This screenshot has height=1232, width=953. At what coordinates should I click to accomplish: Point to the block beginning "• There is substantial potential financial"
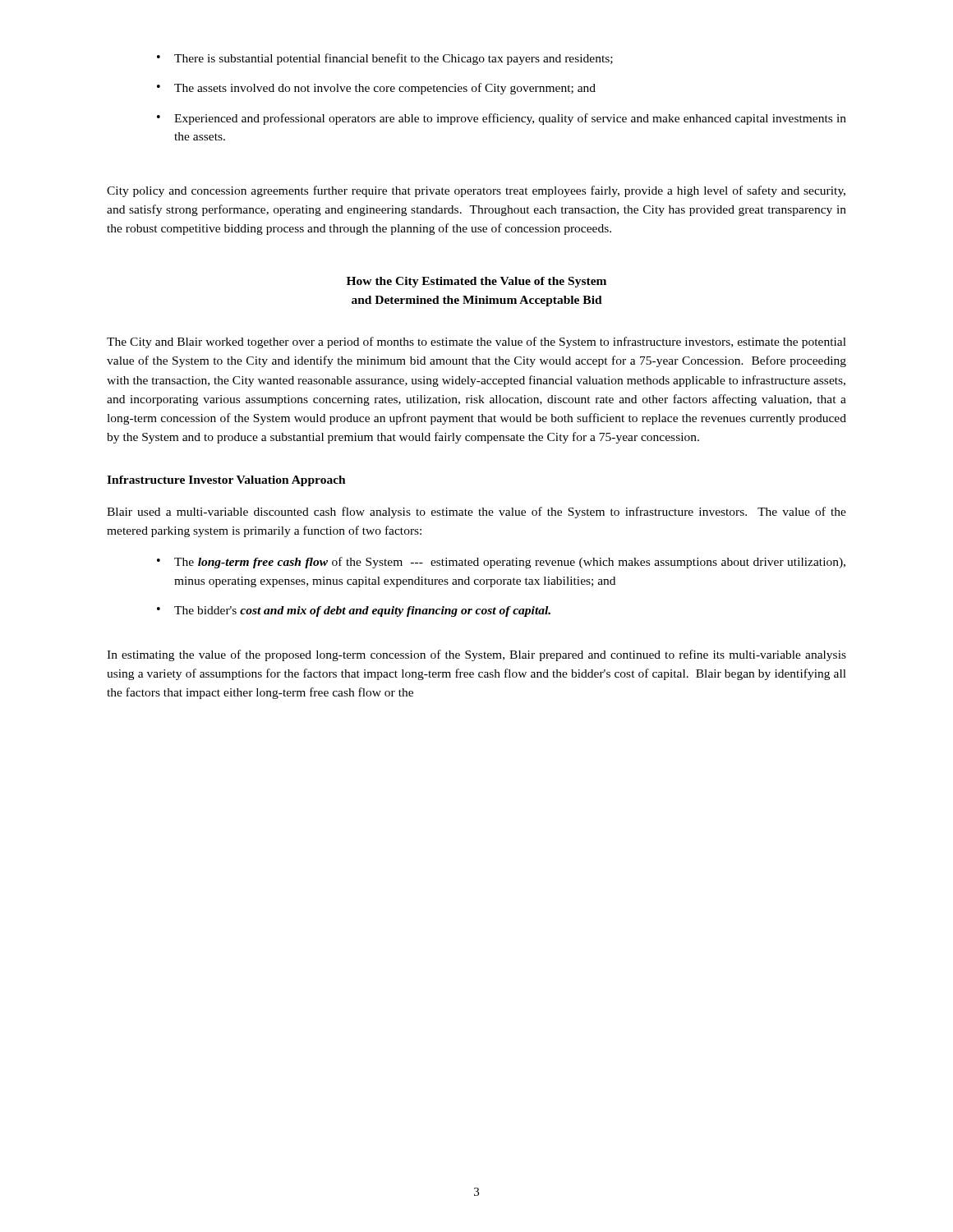coord(501,59)
